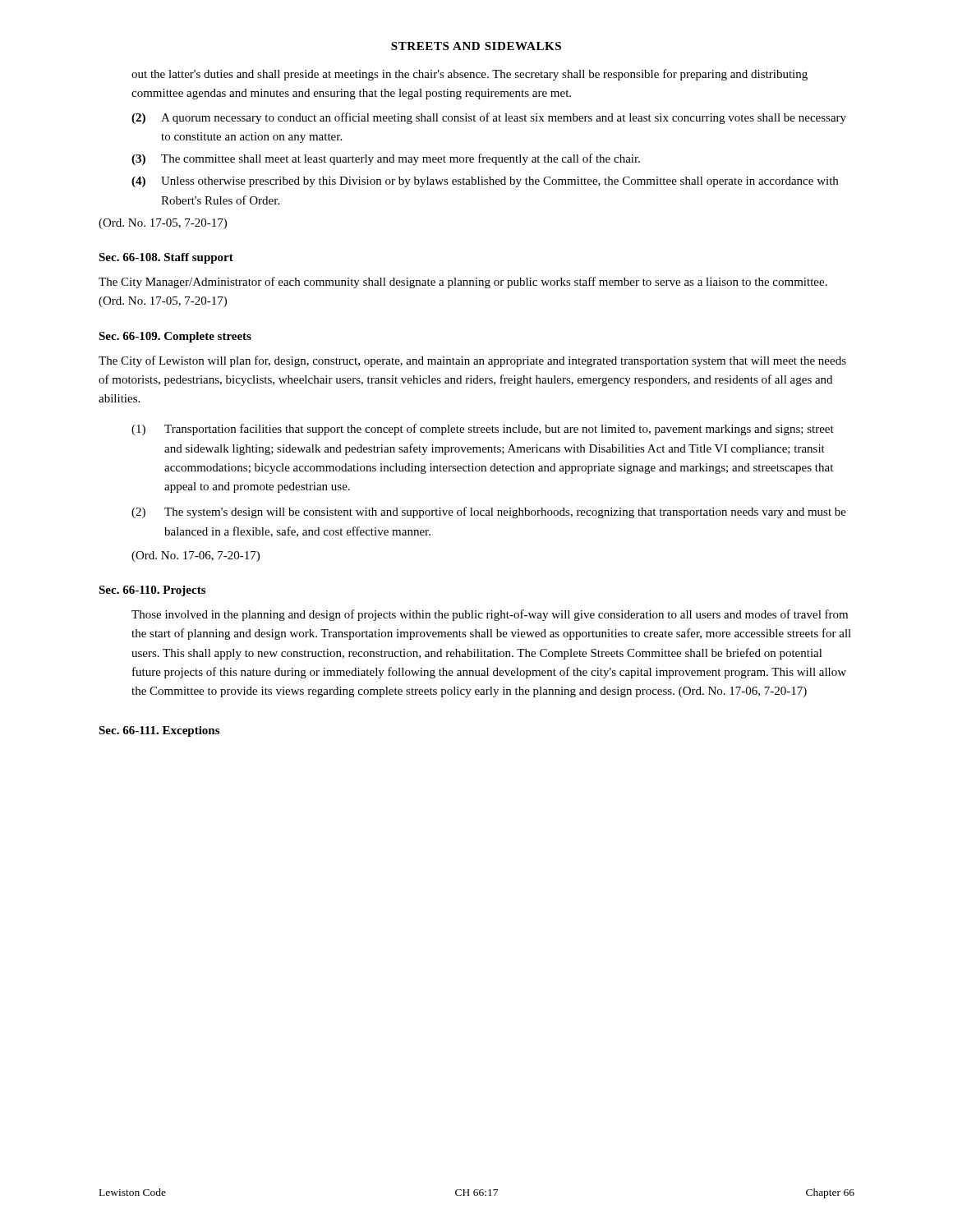This screenshot has height=1232, width=953.
Task: Click on the text block containing "Those involved in the planning"
Action: pyautogui.click(x=491, y=653)
